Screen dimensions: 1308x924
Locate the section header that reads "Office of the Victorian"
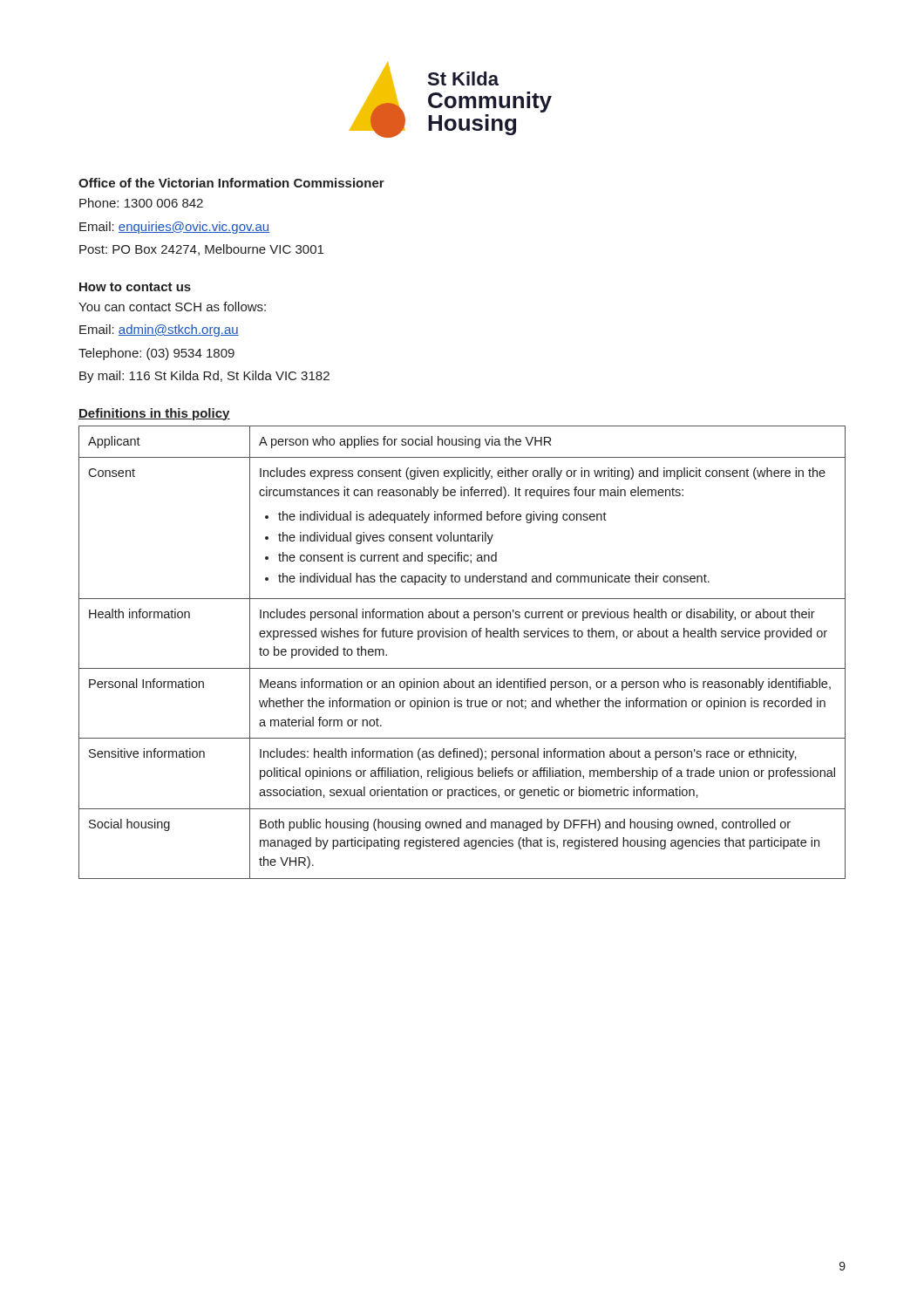coord(231,183)
